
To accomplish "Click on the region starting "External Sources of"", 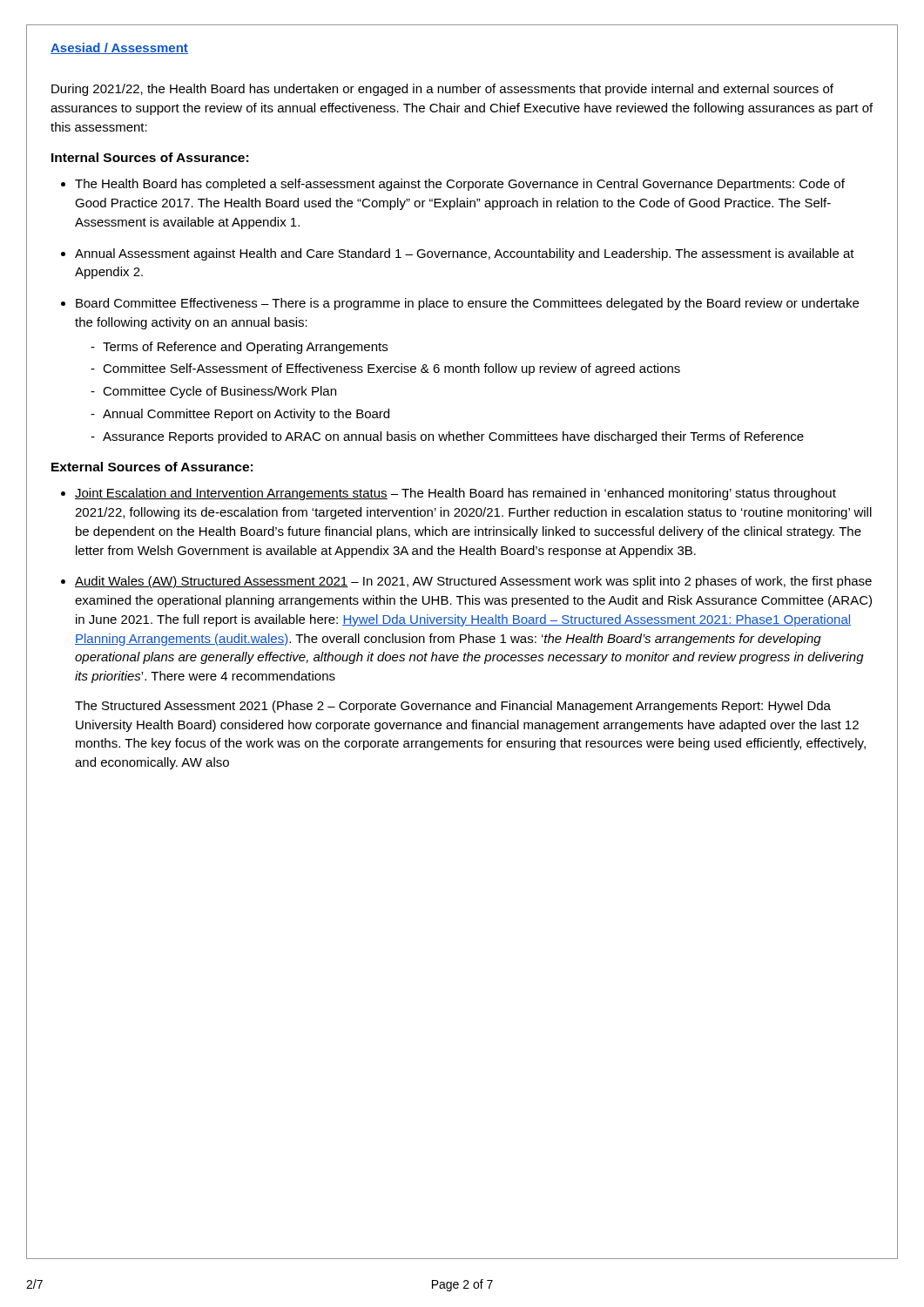I will coord(152,467).
